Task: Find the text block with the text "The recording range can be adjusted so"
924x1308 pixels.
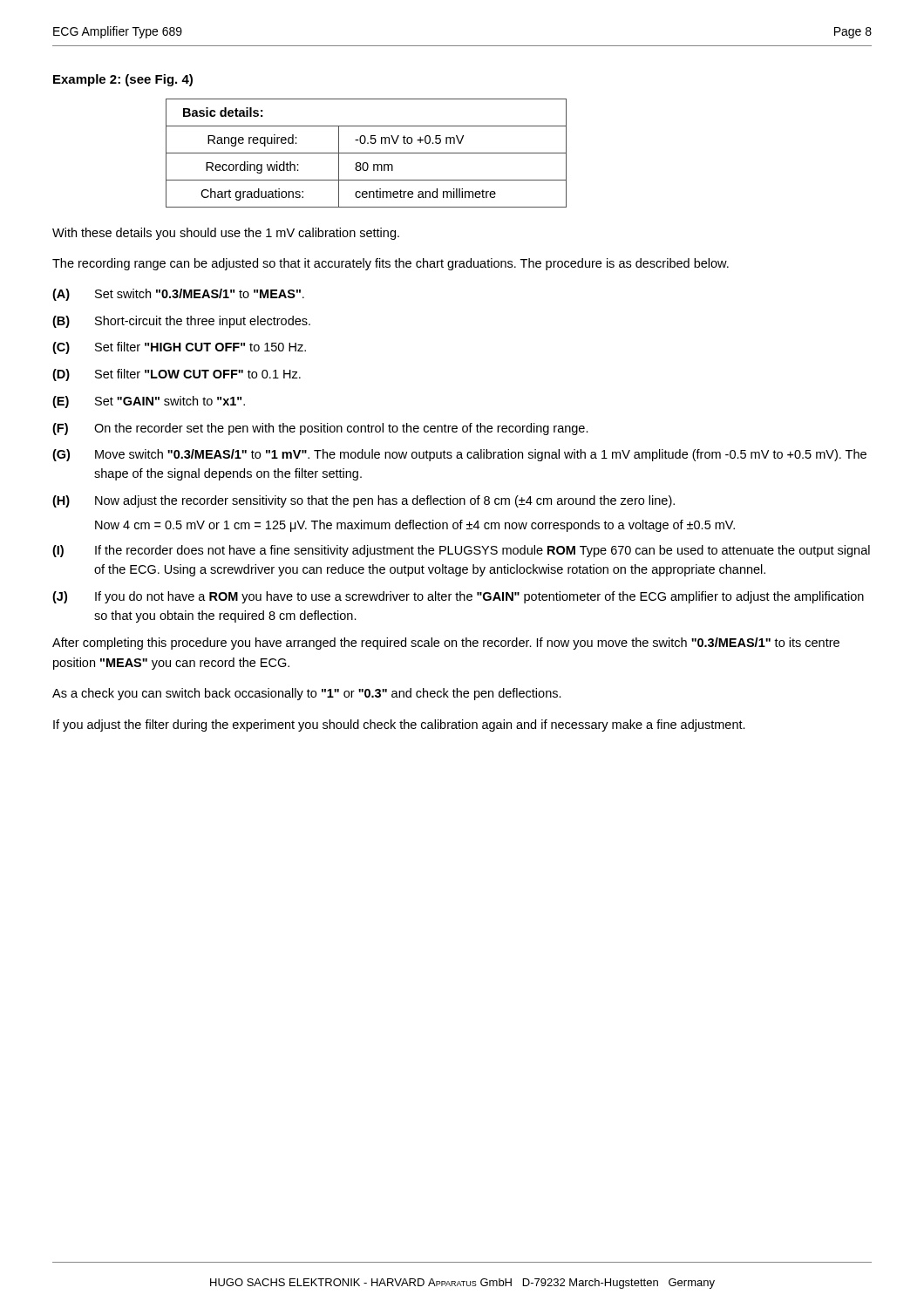Action: point(391,264)
